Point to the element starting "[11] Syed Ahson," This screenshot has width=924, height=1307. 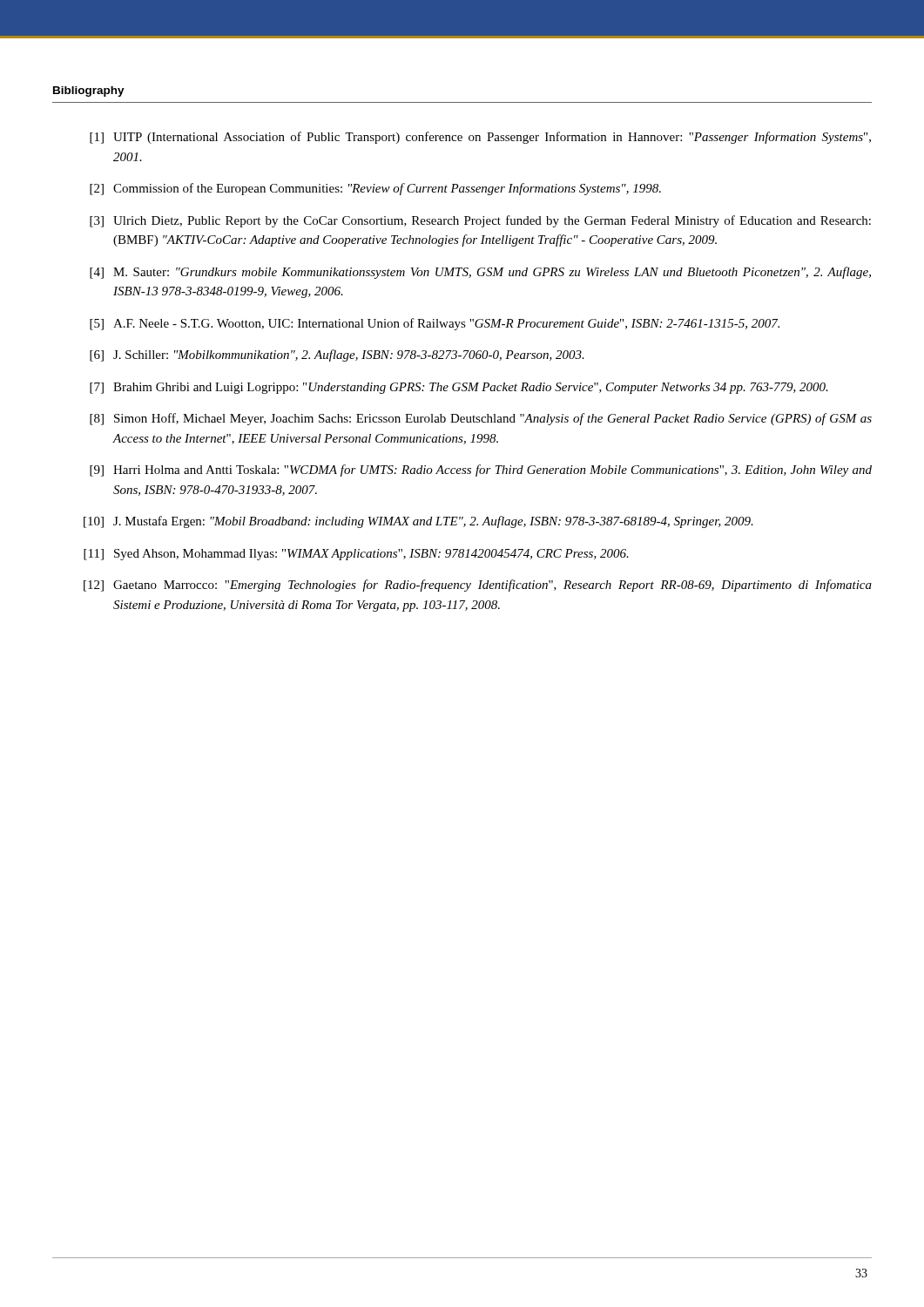tap(462, 553)
